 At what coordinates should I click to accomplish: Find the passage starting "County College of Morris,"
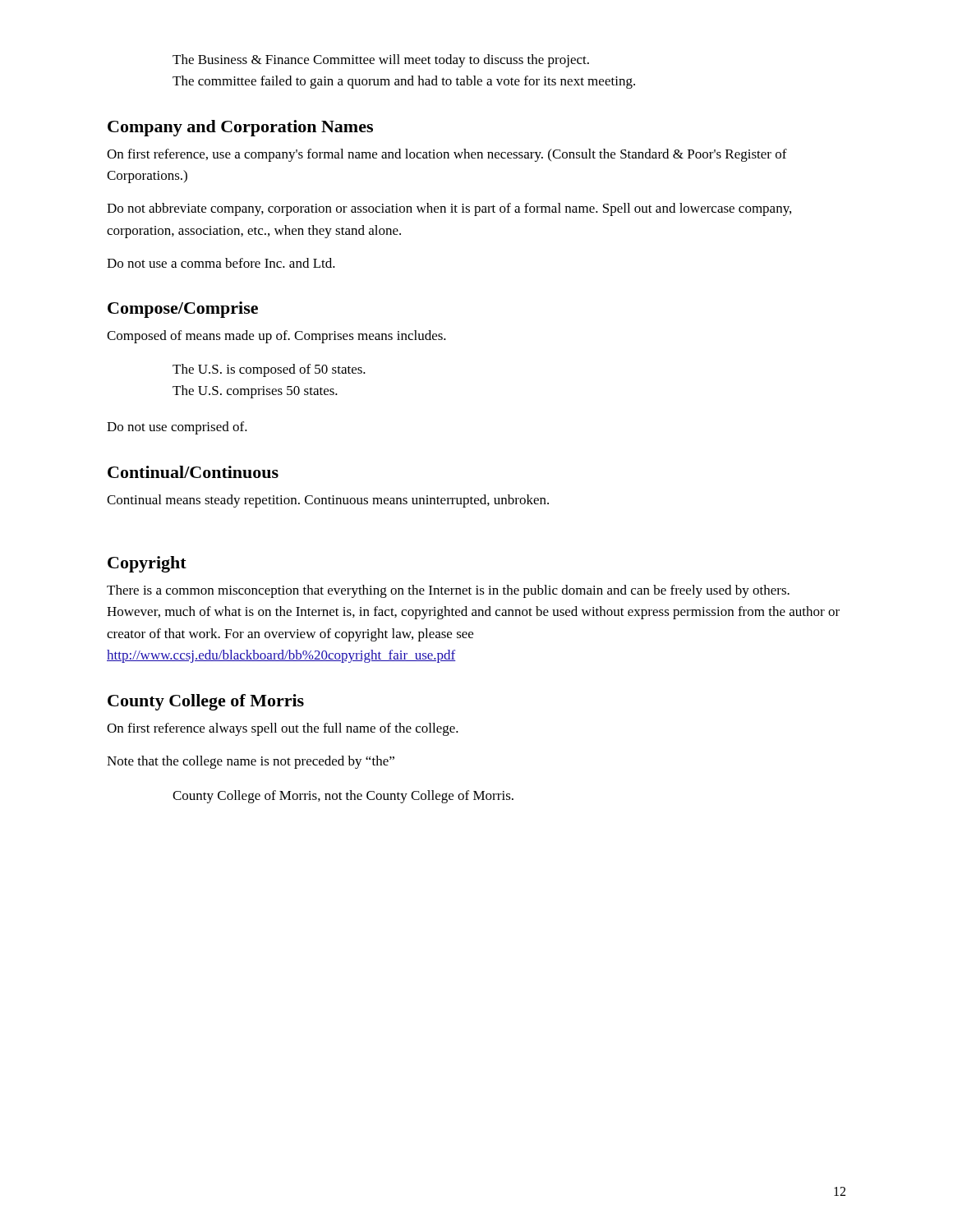click(343, 796)
